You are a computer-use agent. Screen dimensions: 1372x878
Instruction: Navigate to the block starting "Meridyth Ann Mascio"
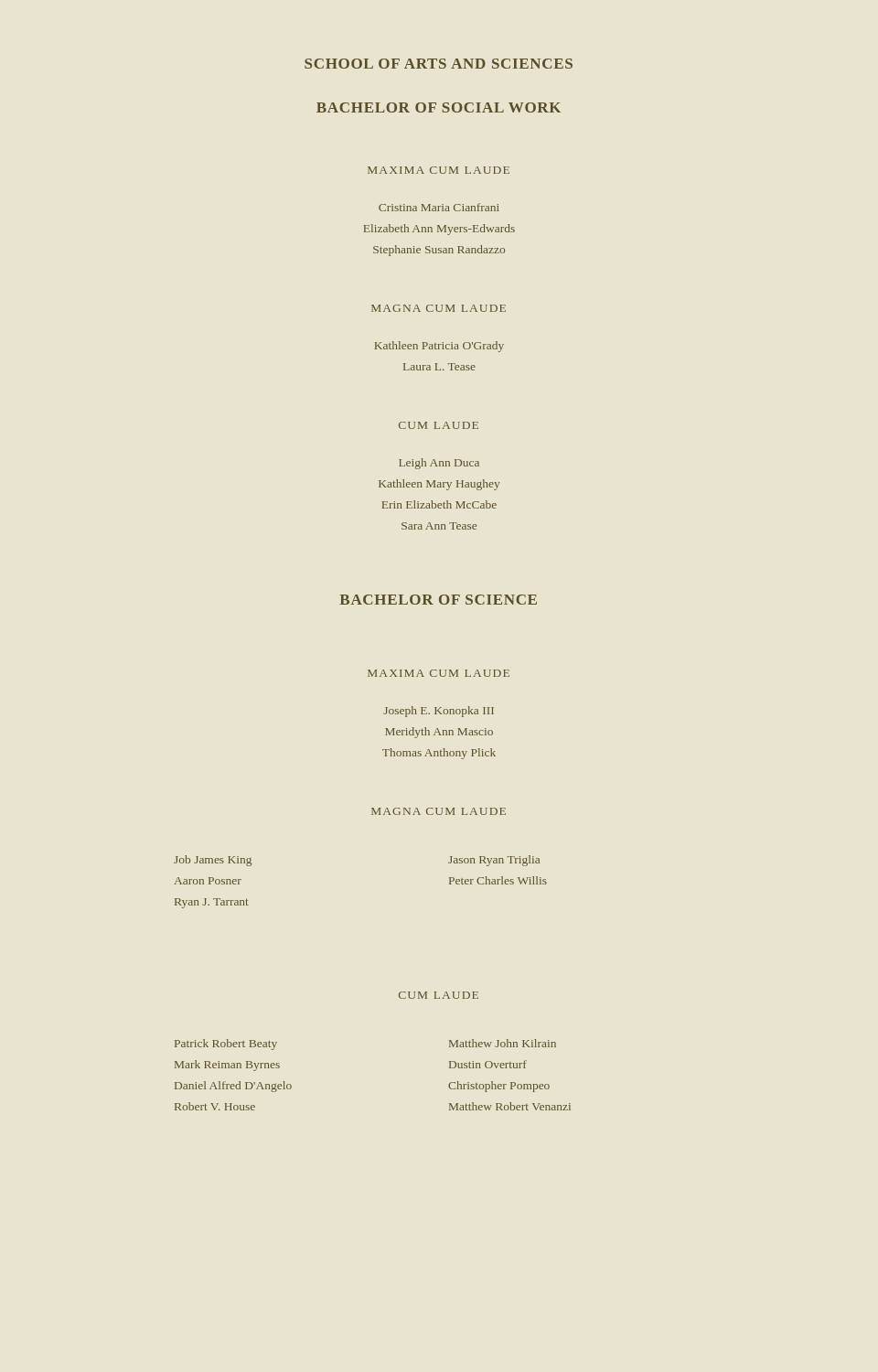[439, 732]
